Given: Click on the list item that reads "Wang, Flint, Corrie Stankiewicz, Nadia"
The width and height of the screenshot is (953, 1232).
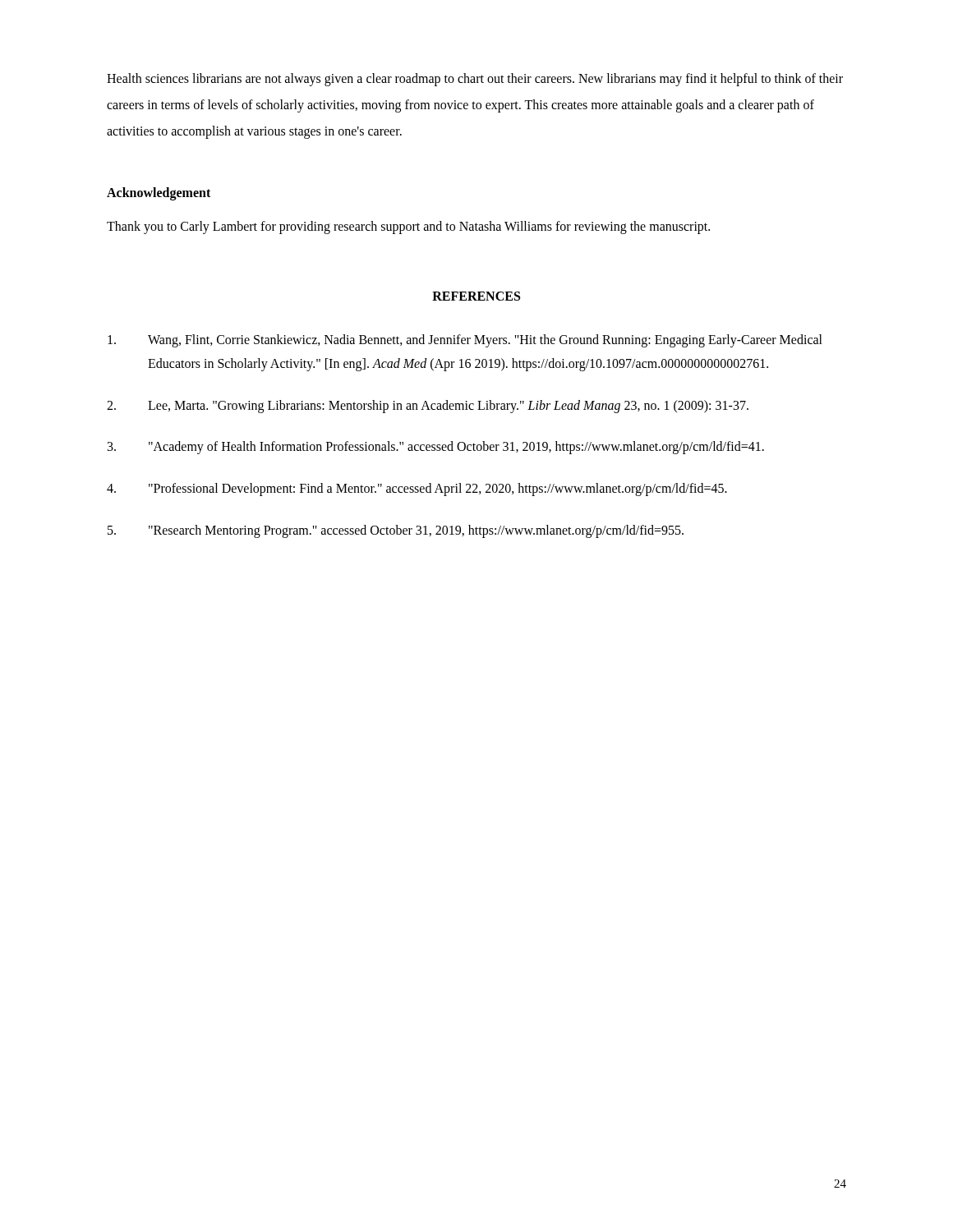Looking at the screenshot, I should pyautogui.click(x=476, y=352).
